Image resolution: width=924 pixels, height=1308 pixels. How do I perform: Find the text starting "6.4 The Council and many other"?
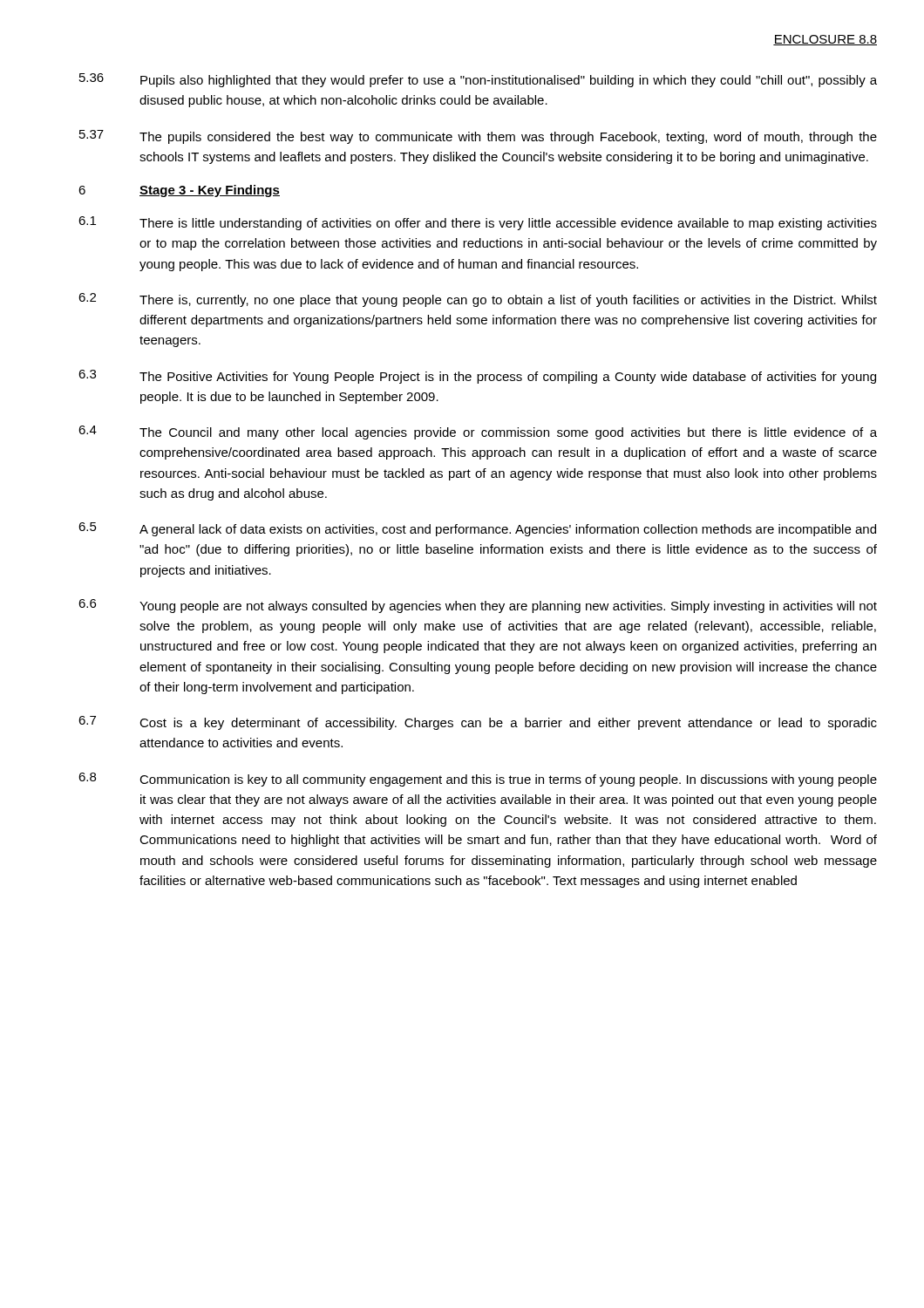click(x=478, y=463)
